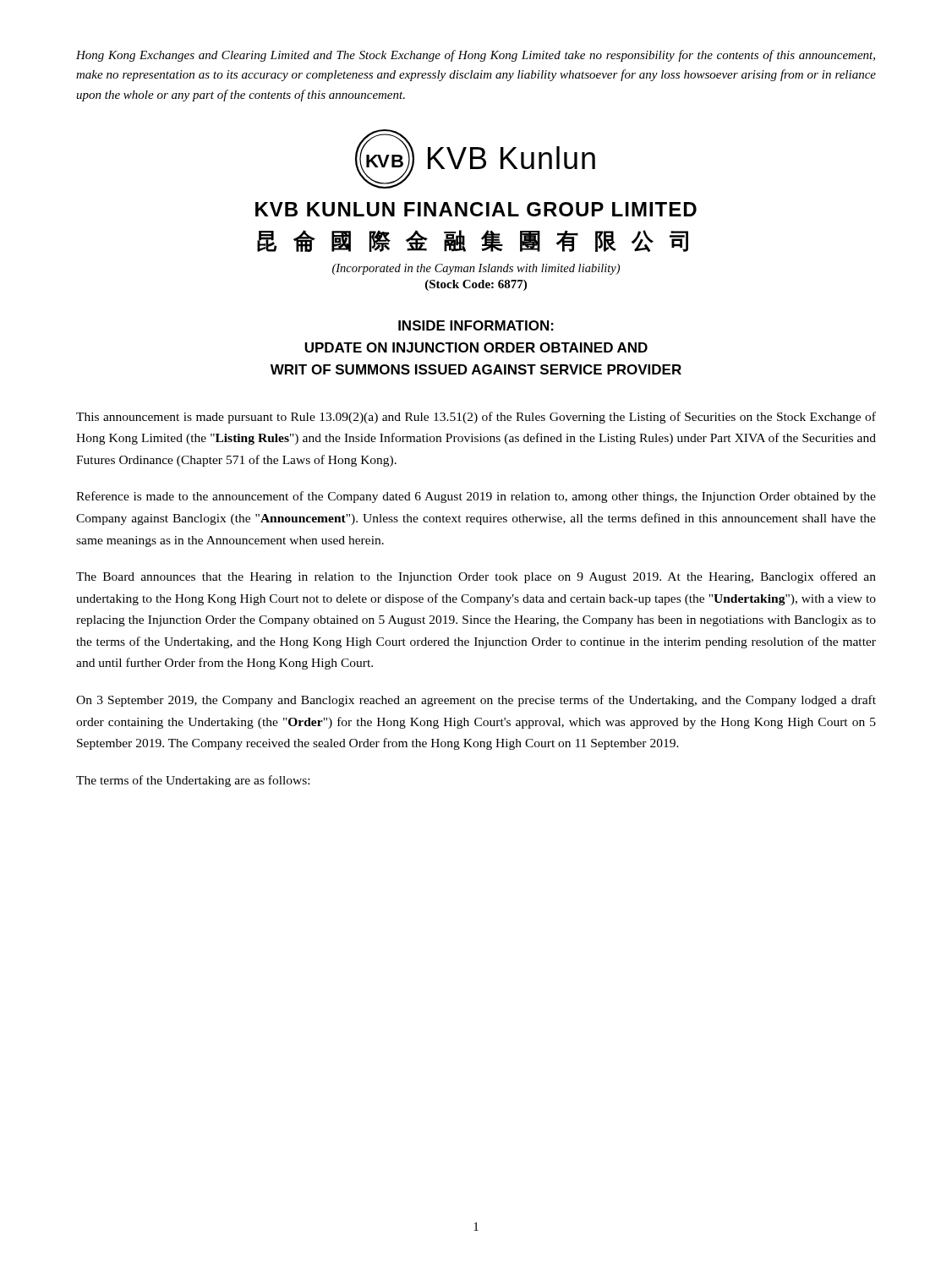Screen dimensions: 1268x952
Task: Navigate to the block starting "(Incorporated in the Cayman Islands"
Action: [476, 268]
